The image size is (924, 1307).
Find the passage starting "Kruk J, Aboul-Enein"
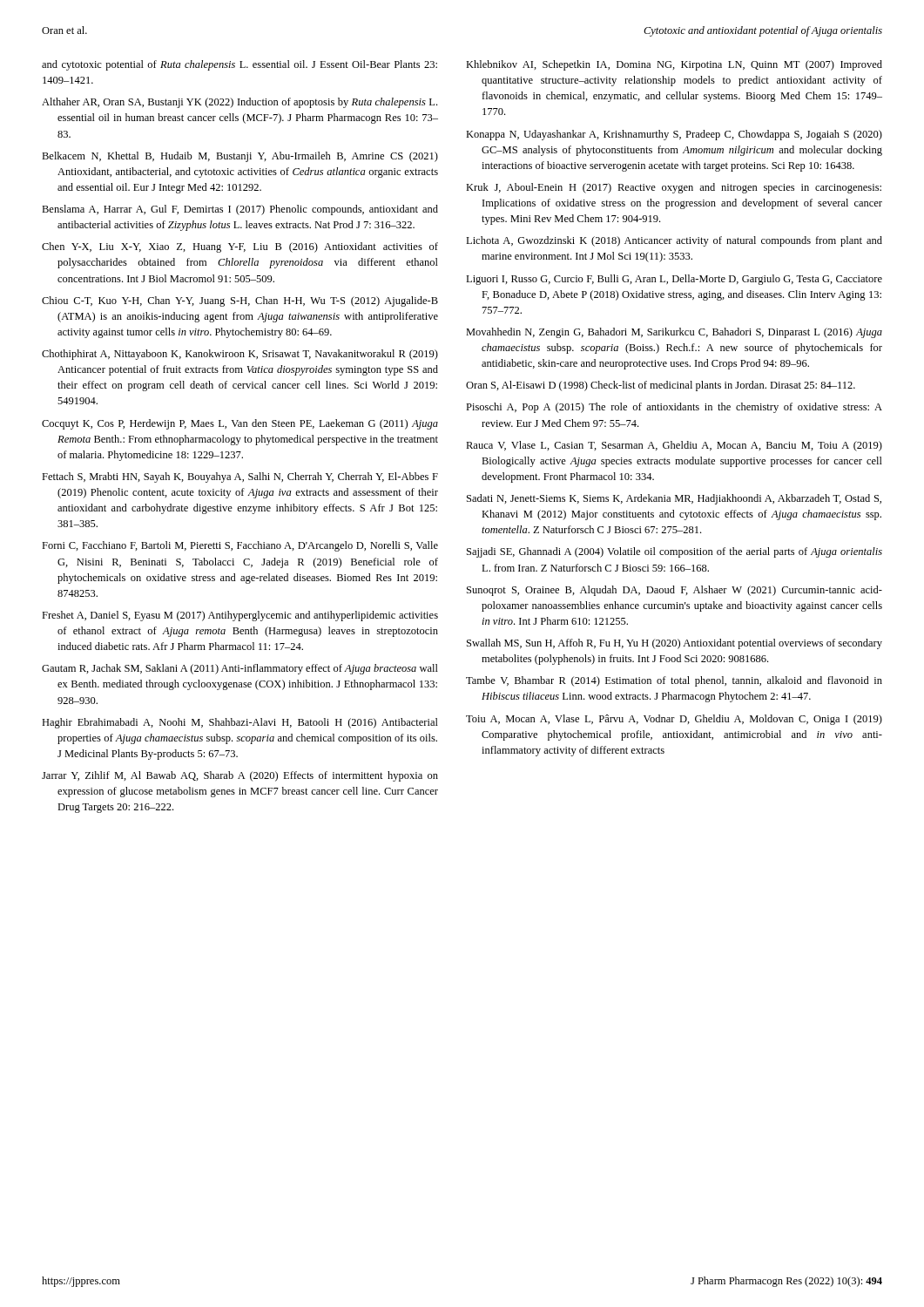coord(674,203)
